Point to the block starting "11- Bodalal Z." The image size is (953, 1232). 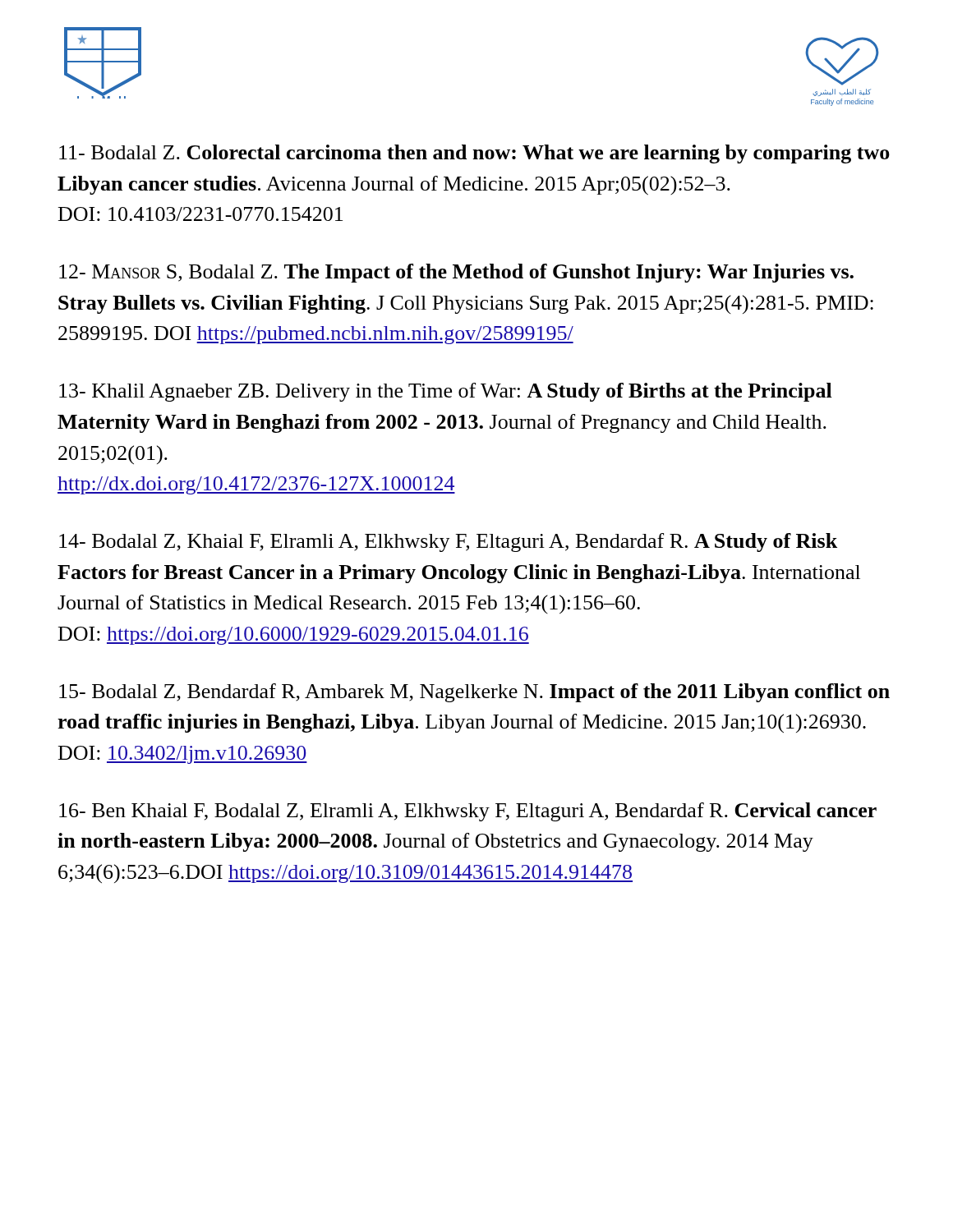click(x=474, y=183)
